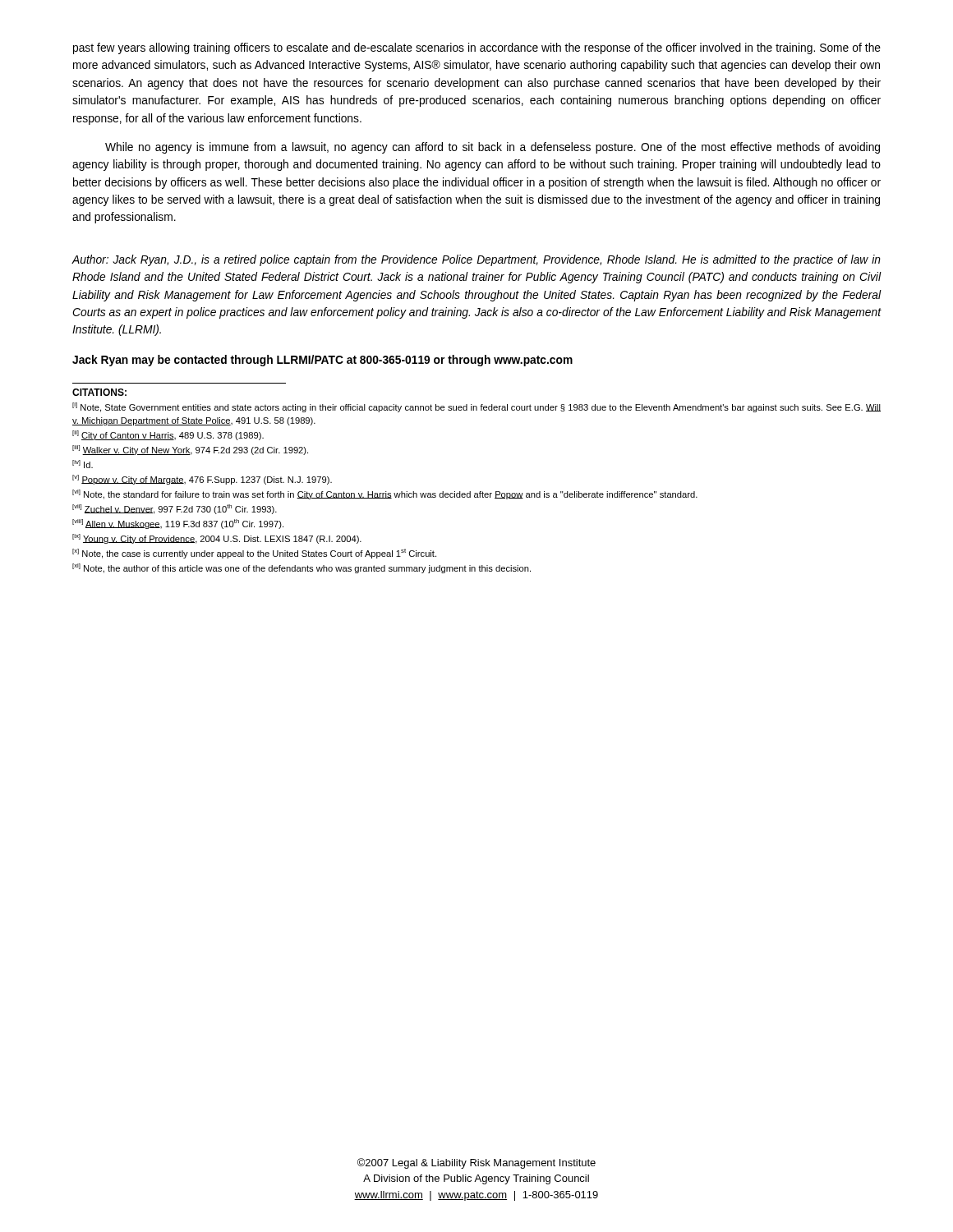Image resolution: width=953 pixels, height=1232 pixels.
Task: Find the text block that reads "past few years allowing training officers to"
Action: pos(476,83)
